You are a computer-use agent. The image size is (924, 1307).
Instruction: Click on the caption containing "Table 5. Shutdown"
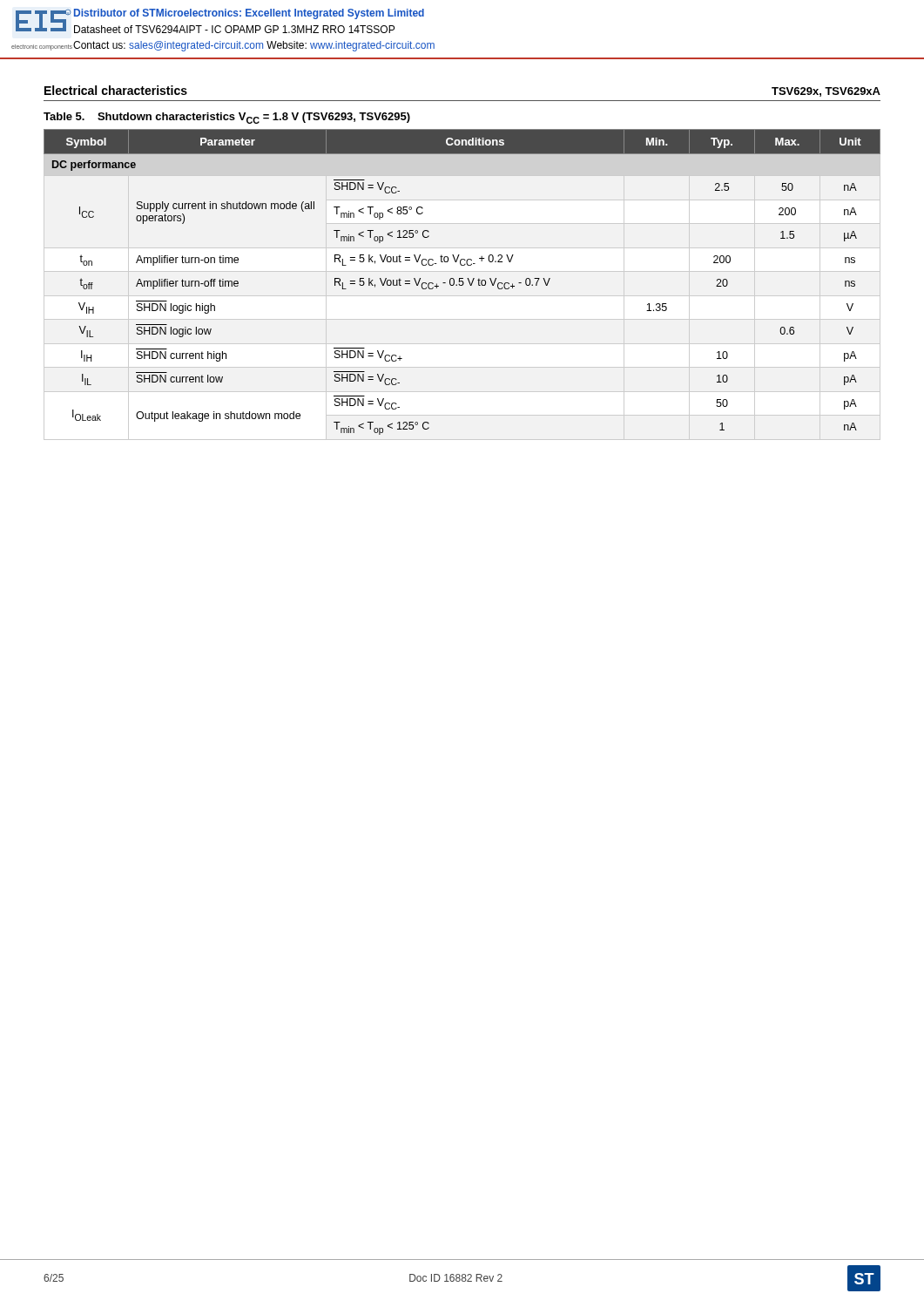point(227,117)
